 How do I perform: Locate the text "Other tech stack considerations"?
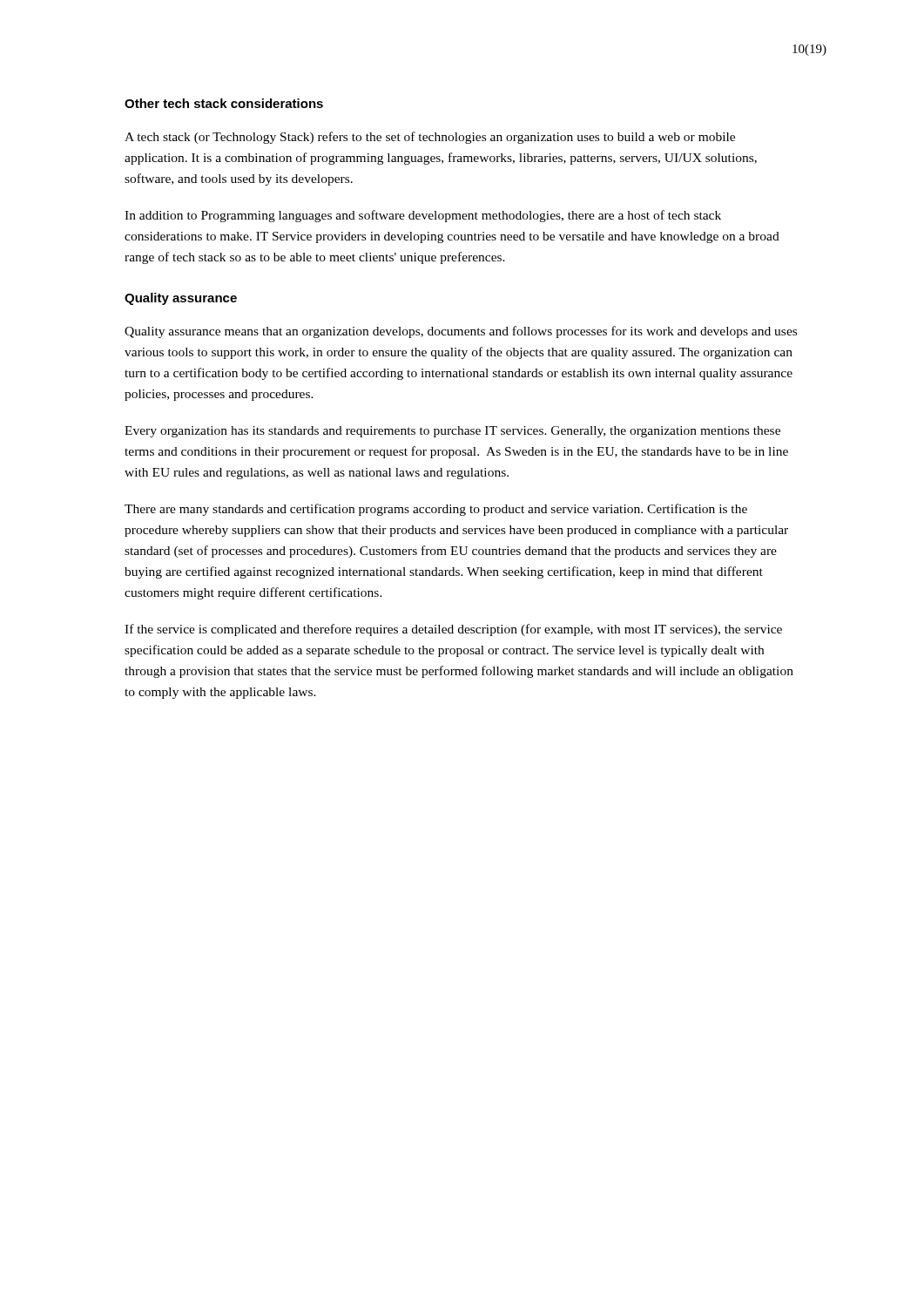[x=224, y=103]
